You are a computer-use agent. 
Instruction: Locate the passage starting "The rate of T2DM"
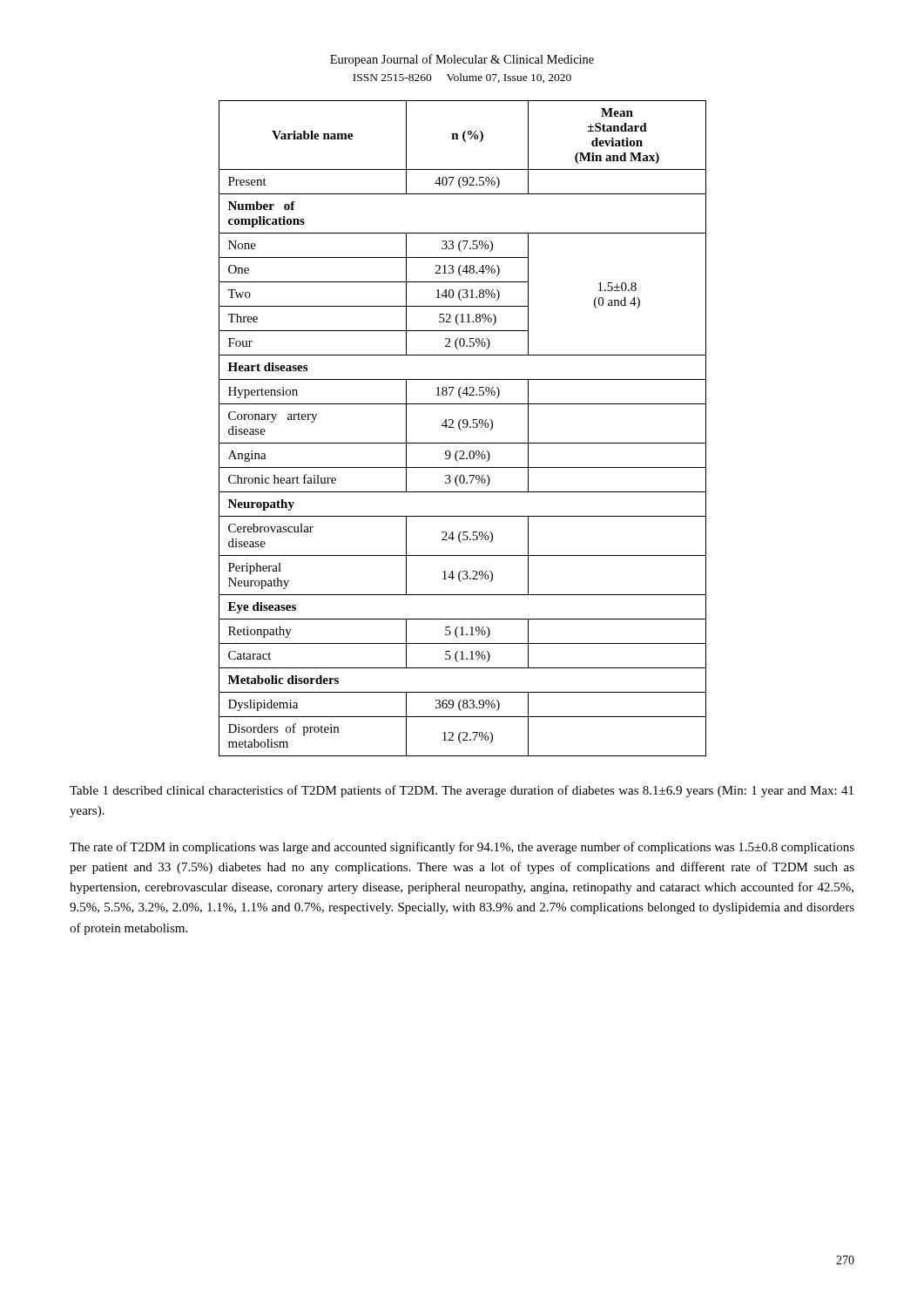pyautogui.click(x=462, y=887)
